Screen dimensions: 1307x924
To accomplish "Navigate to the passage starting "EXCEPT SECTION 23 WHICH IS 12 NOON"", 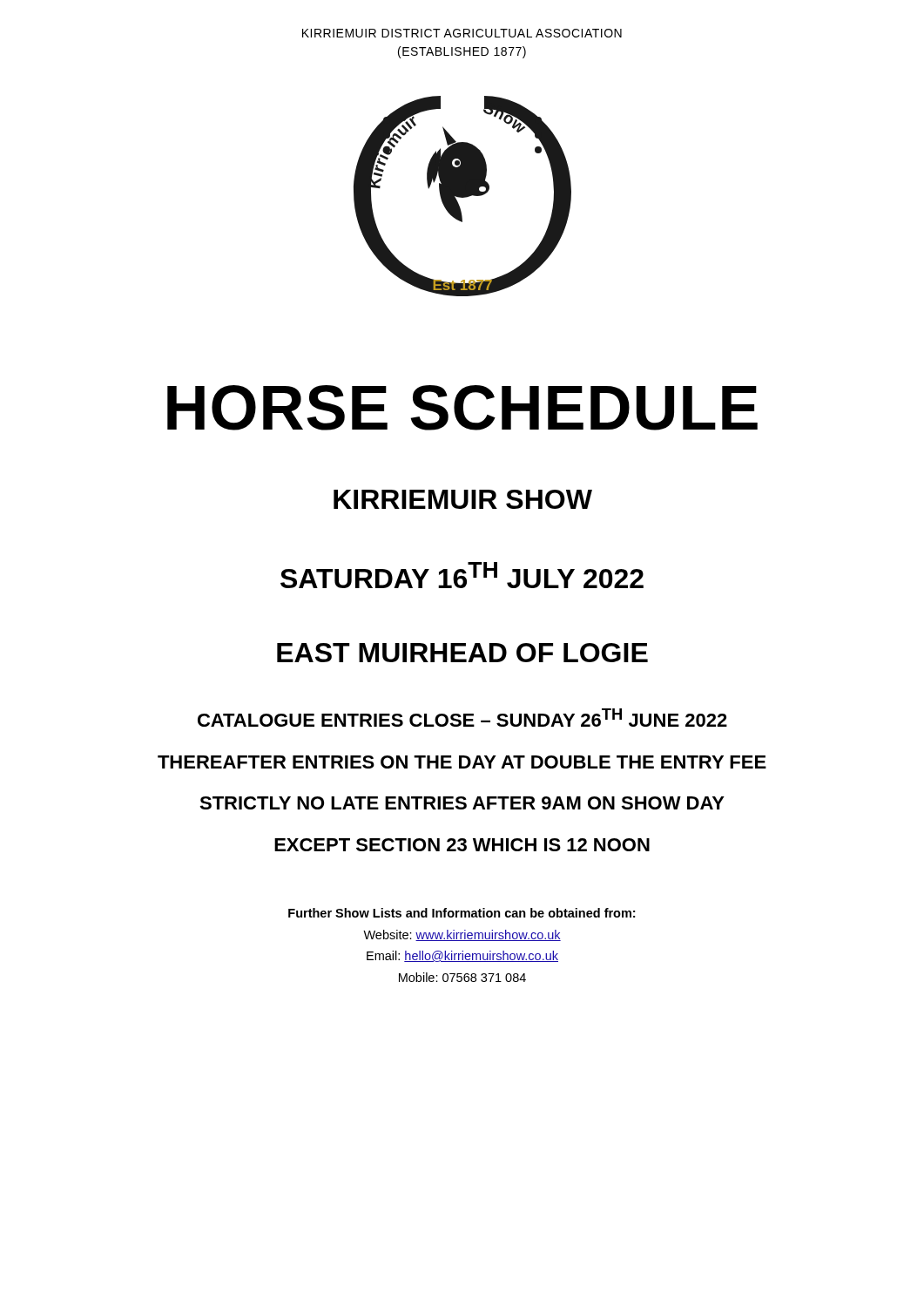I will (x=462, y=844).
